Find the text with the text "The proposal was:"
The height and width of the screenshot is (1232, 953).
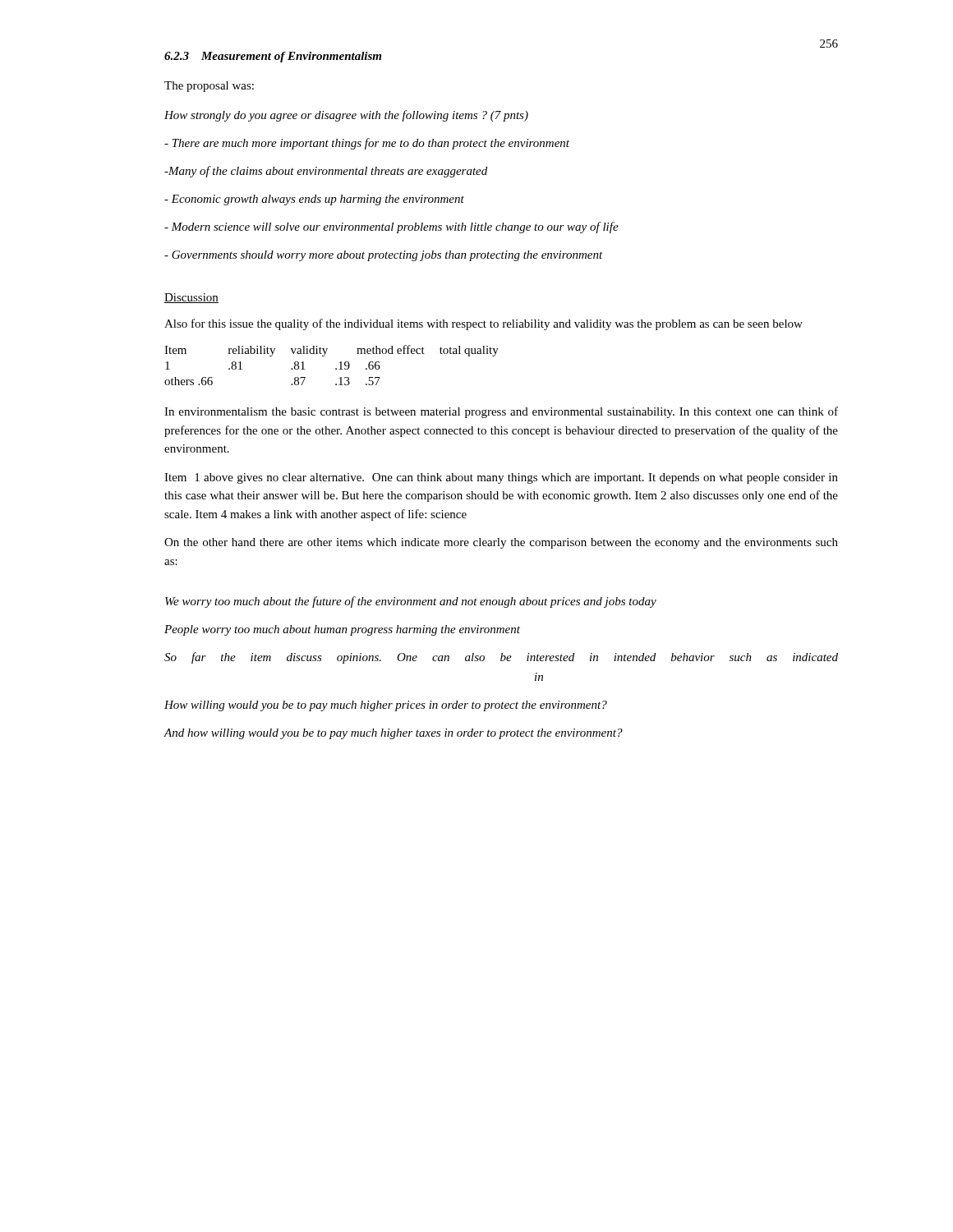(209, 85)
